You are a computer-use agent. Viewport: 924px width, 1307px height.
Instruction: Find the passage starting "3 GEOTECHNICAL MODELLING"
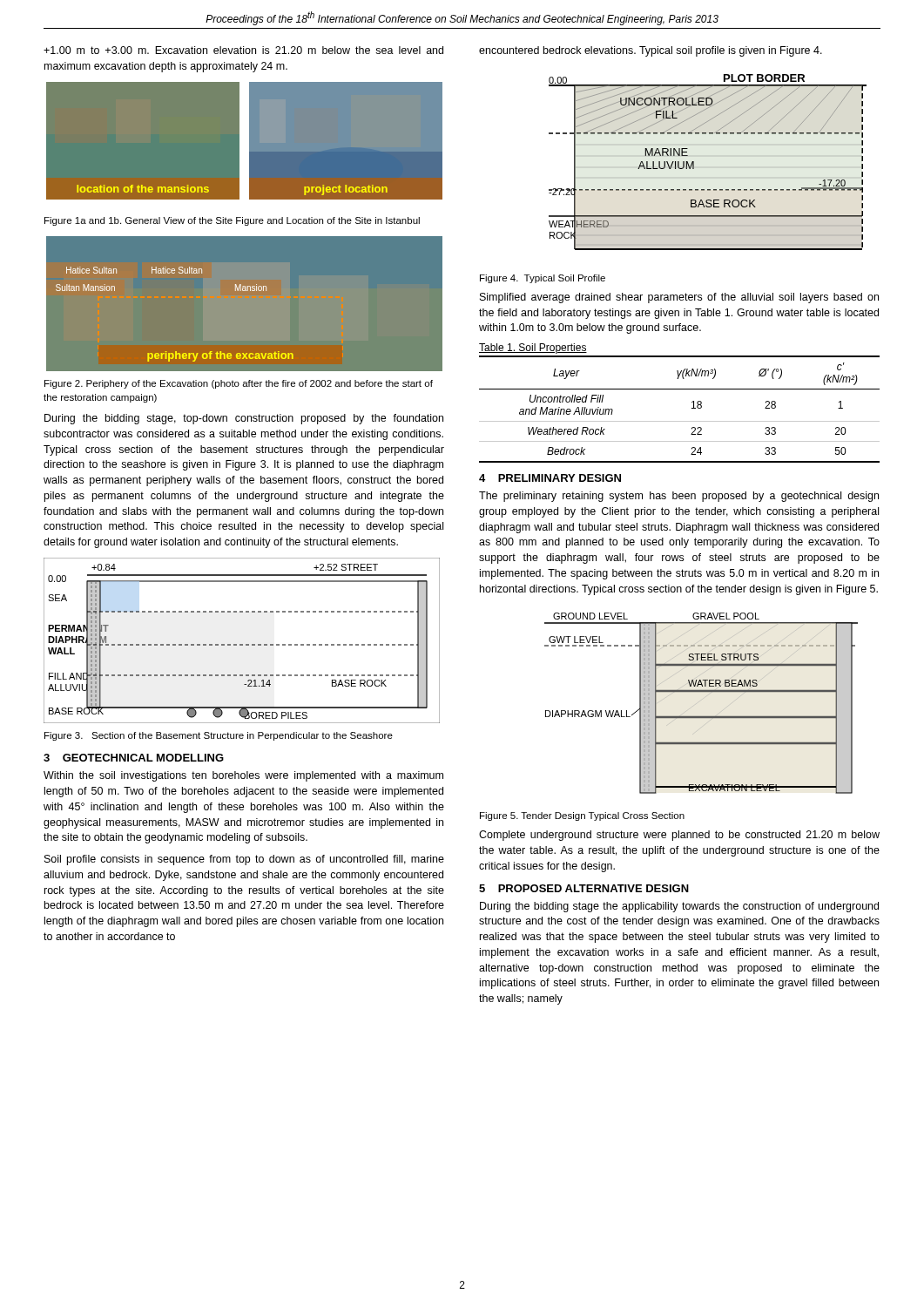134,758
